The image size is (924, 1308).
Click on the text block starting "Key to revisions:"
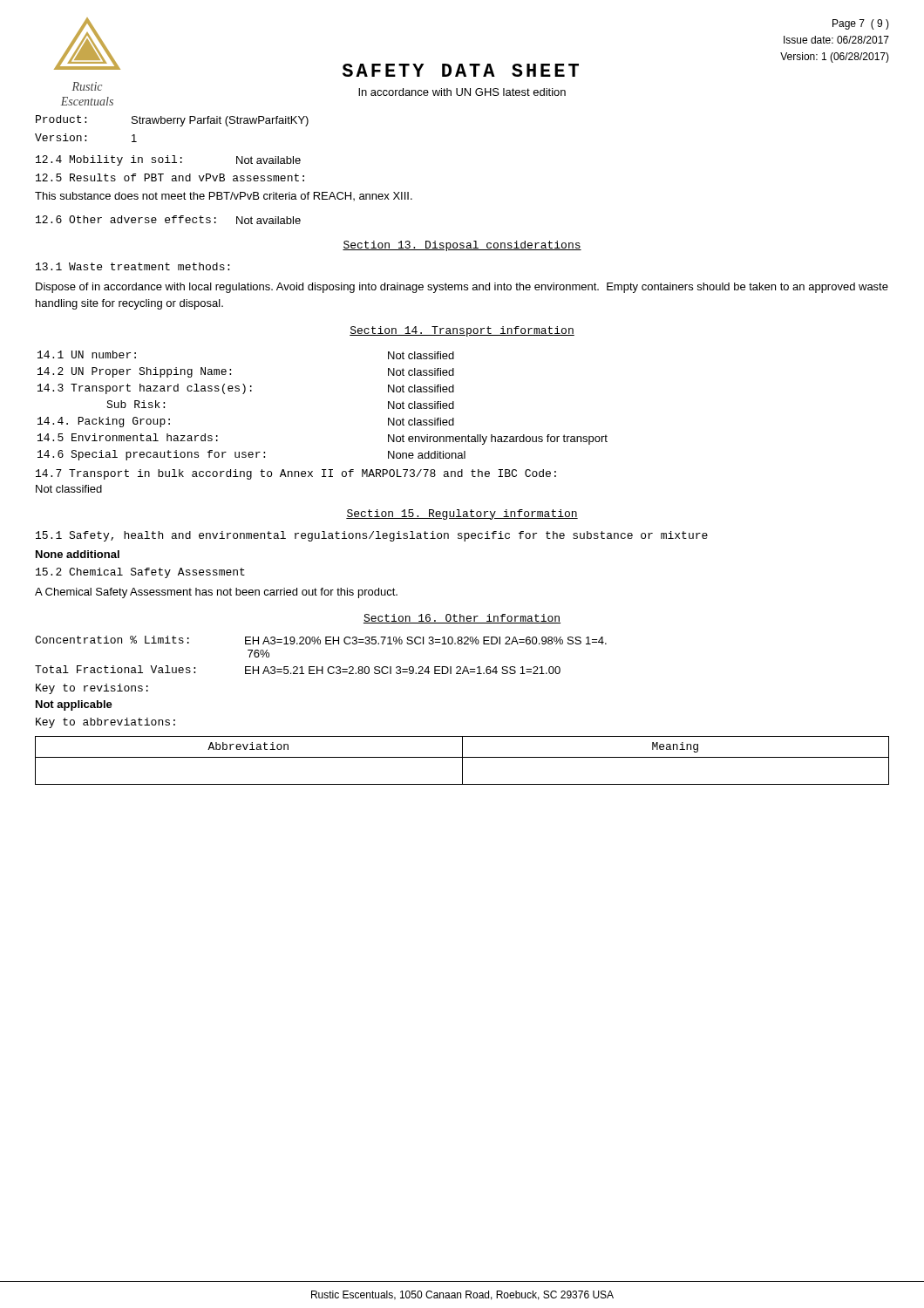[x=93, y=688]
